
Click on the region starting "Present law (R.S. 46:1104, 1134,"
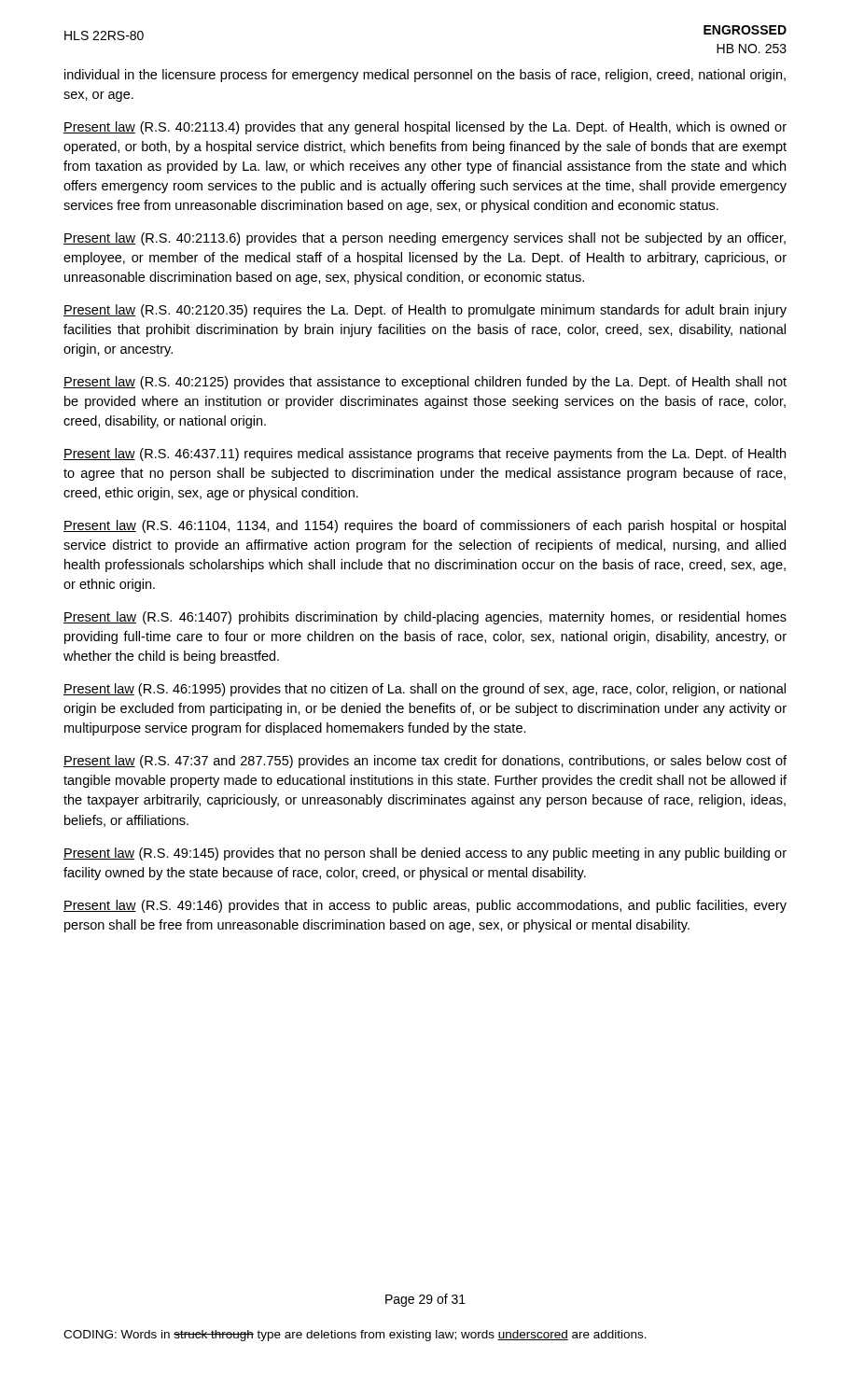(425, 555)
